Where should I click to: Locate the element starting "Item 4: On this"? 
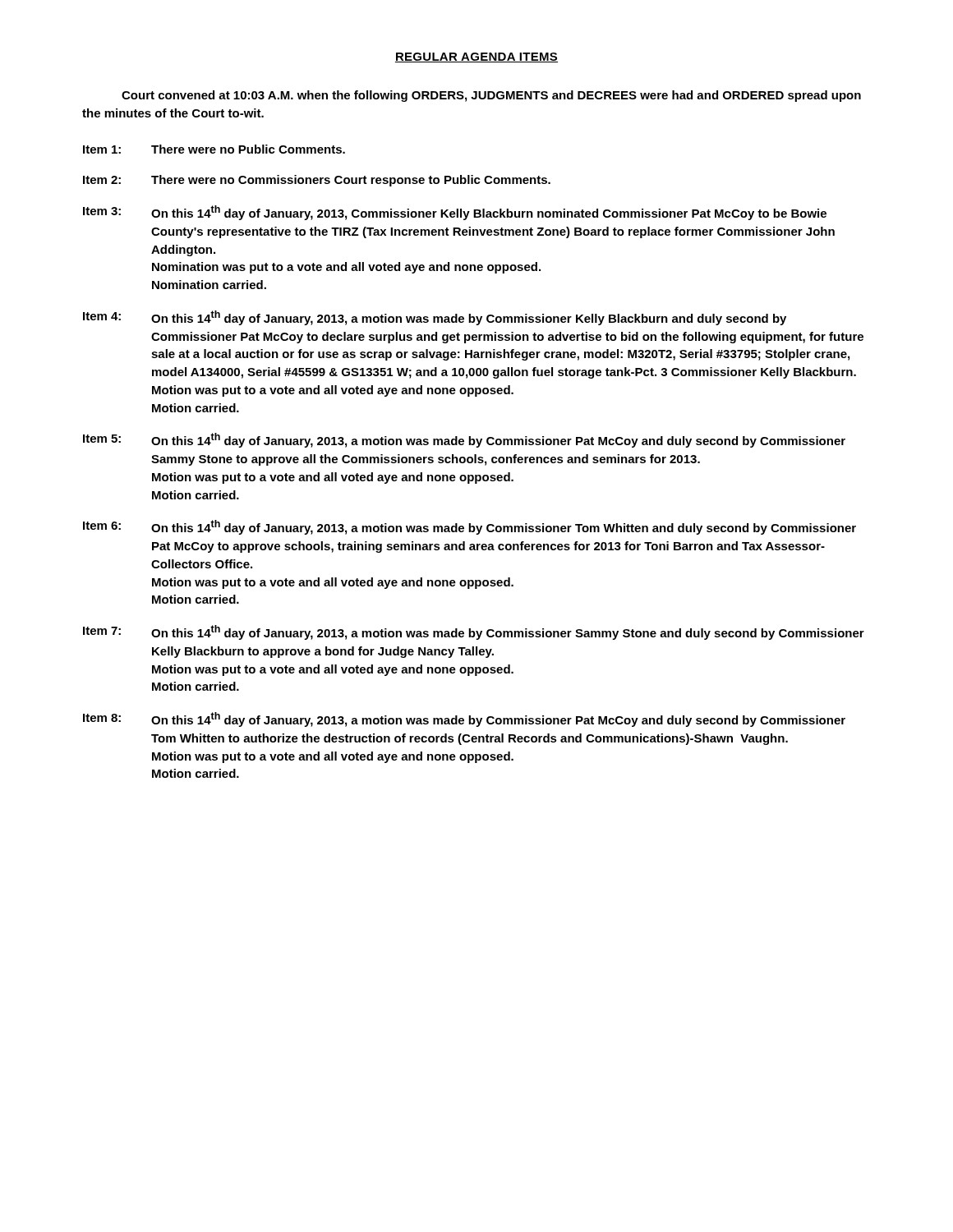pos(476,362)
